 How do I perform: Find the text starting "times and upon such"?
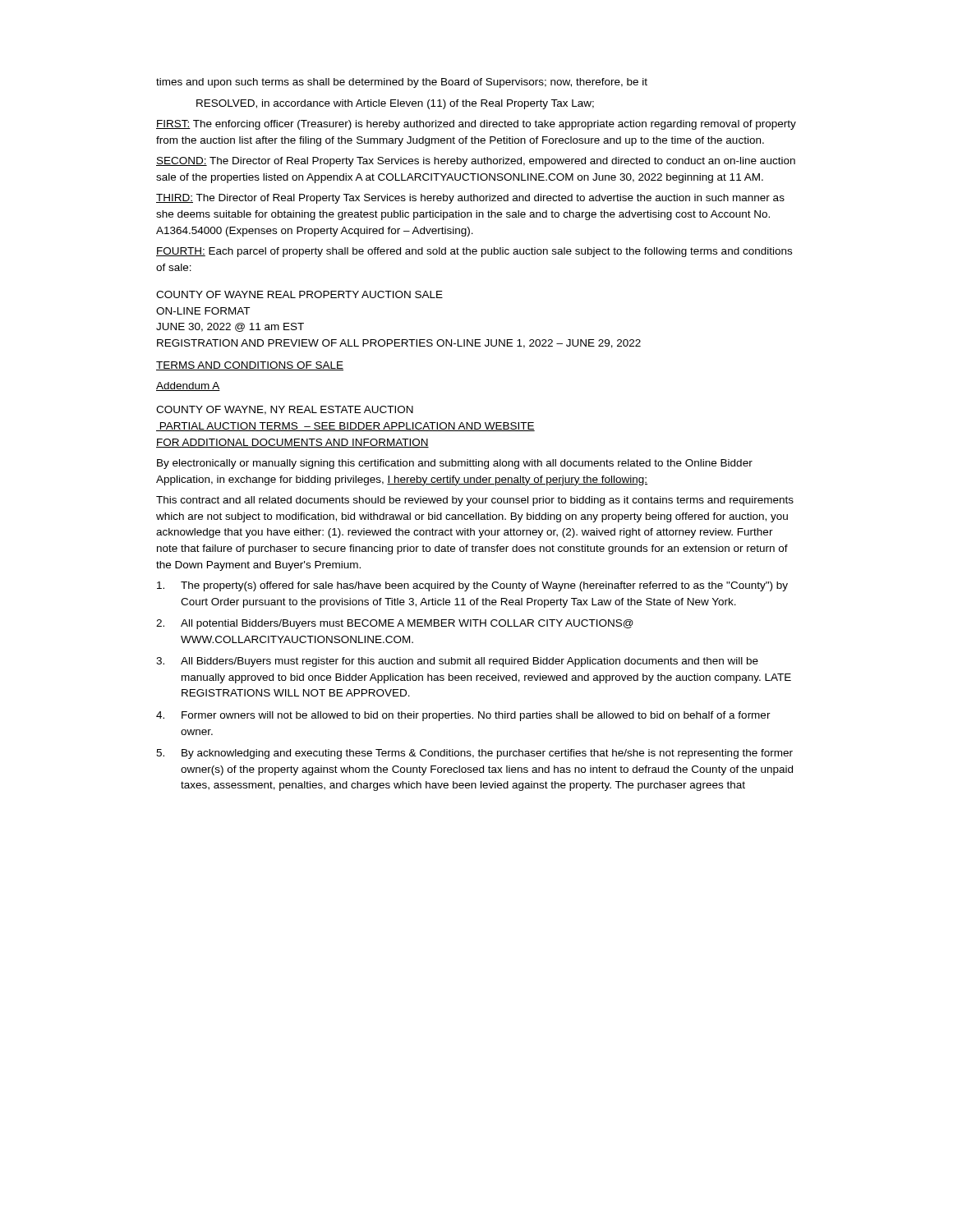pyautogui.click(x=476, y=92)
